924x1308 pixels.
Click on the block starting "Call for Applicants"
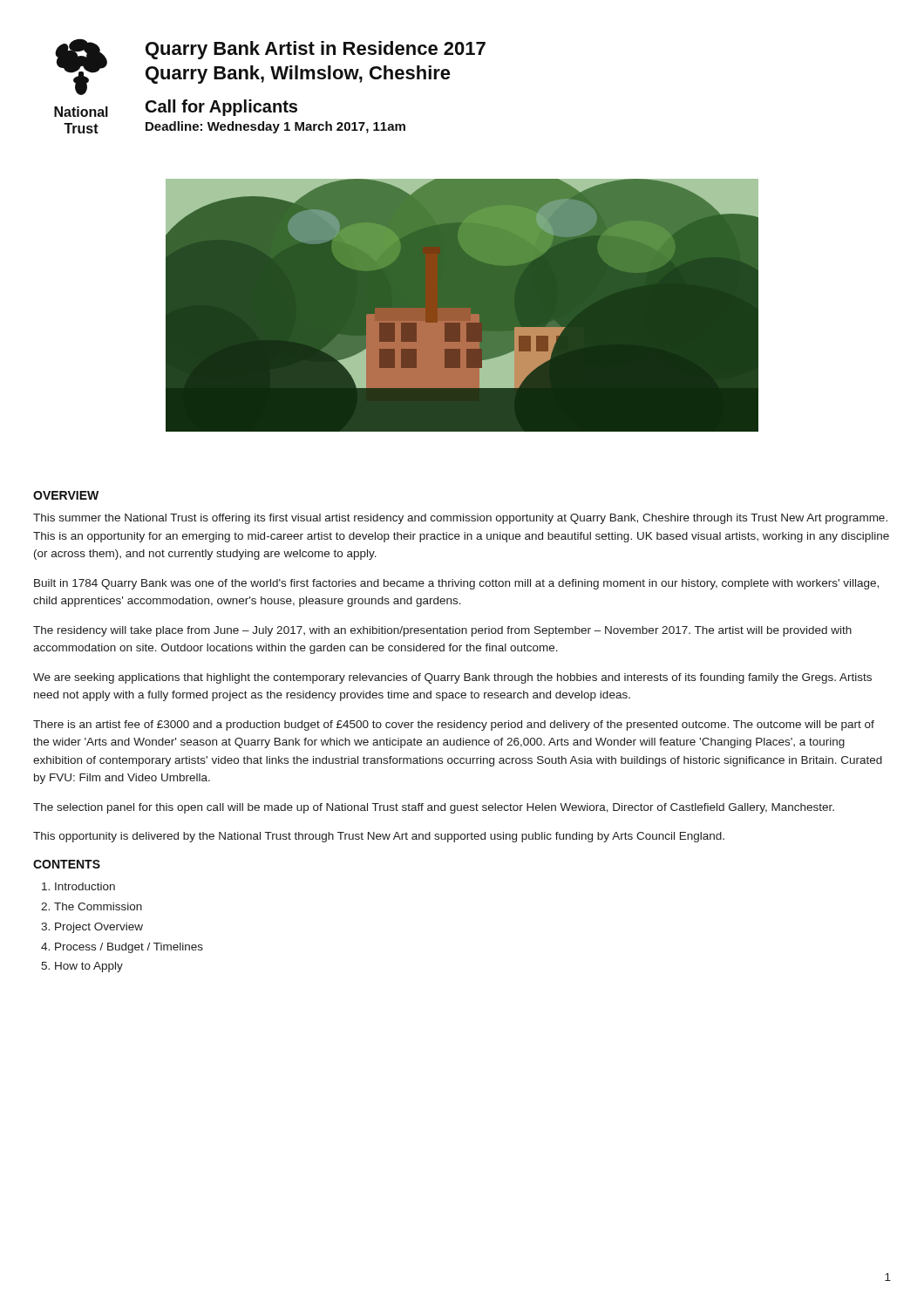(x=221, y=106)
